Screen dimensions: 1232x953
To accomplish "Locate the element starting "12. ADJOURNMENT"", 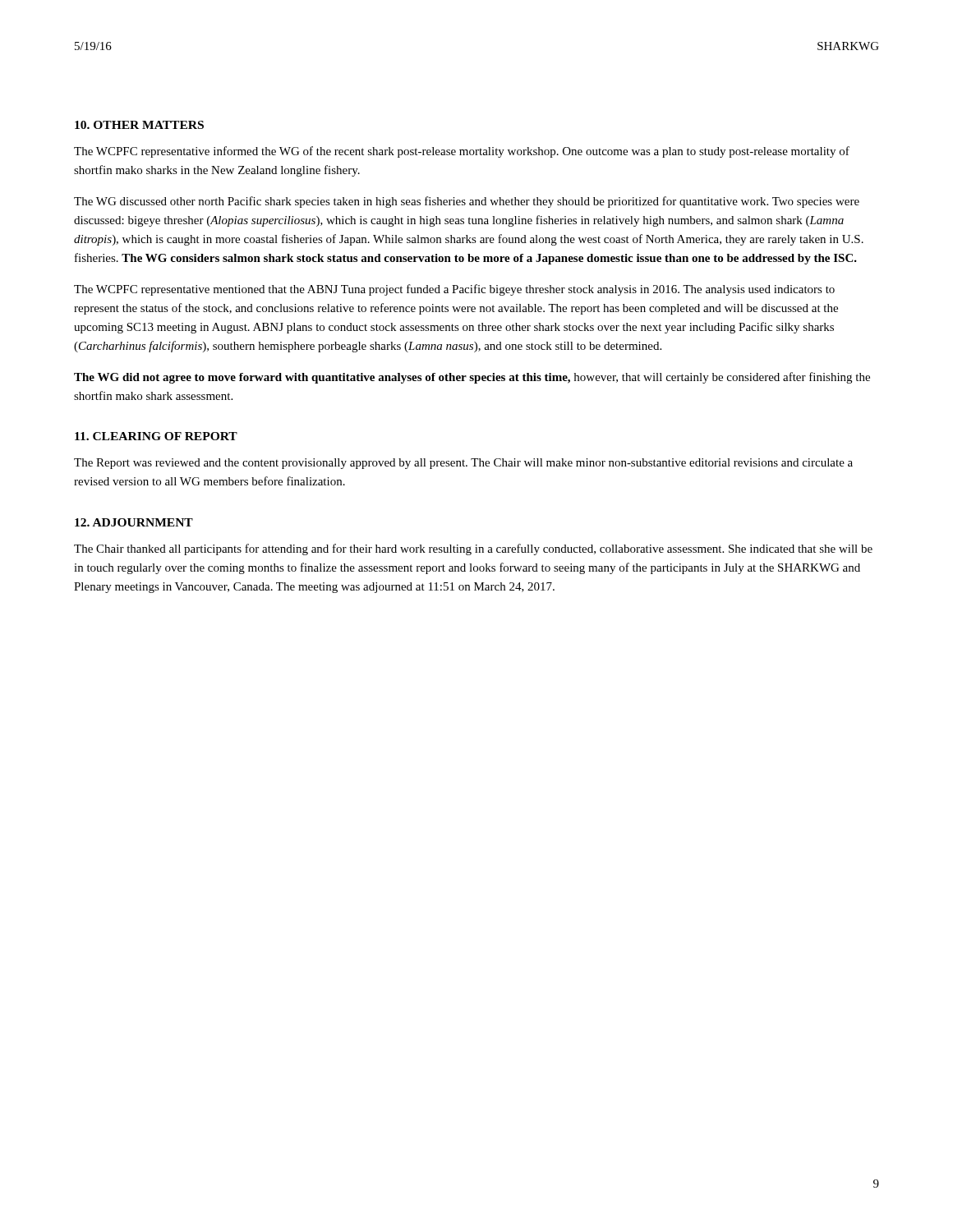I will pyautogui.click(x=133, y=522).
